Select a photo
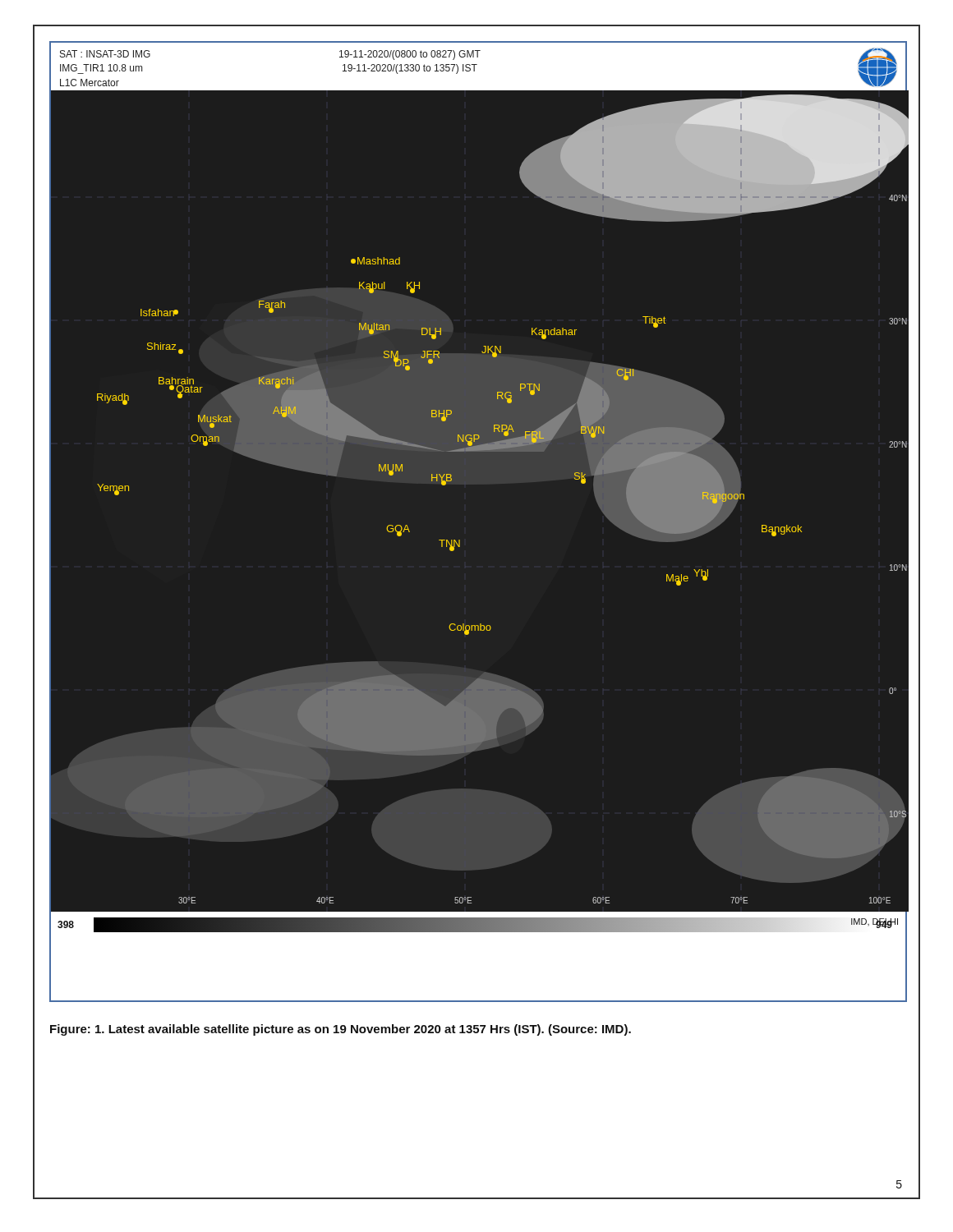The height and width of the screenshot is (1232, 953). pos(480,501)
